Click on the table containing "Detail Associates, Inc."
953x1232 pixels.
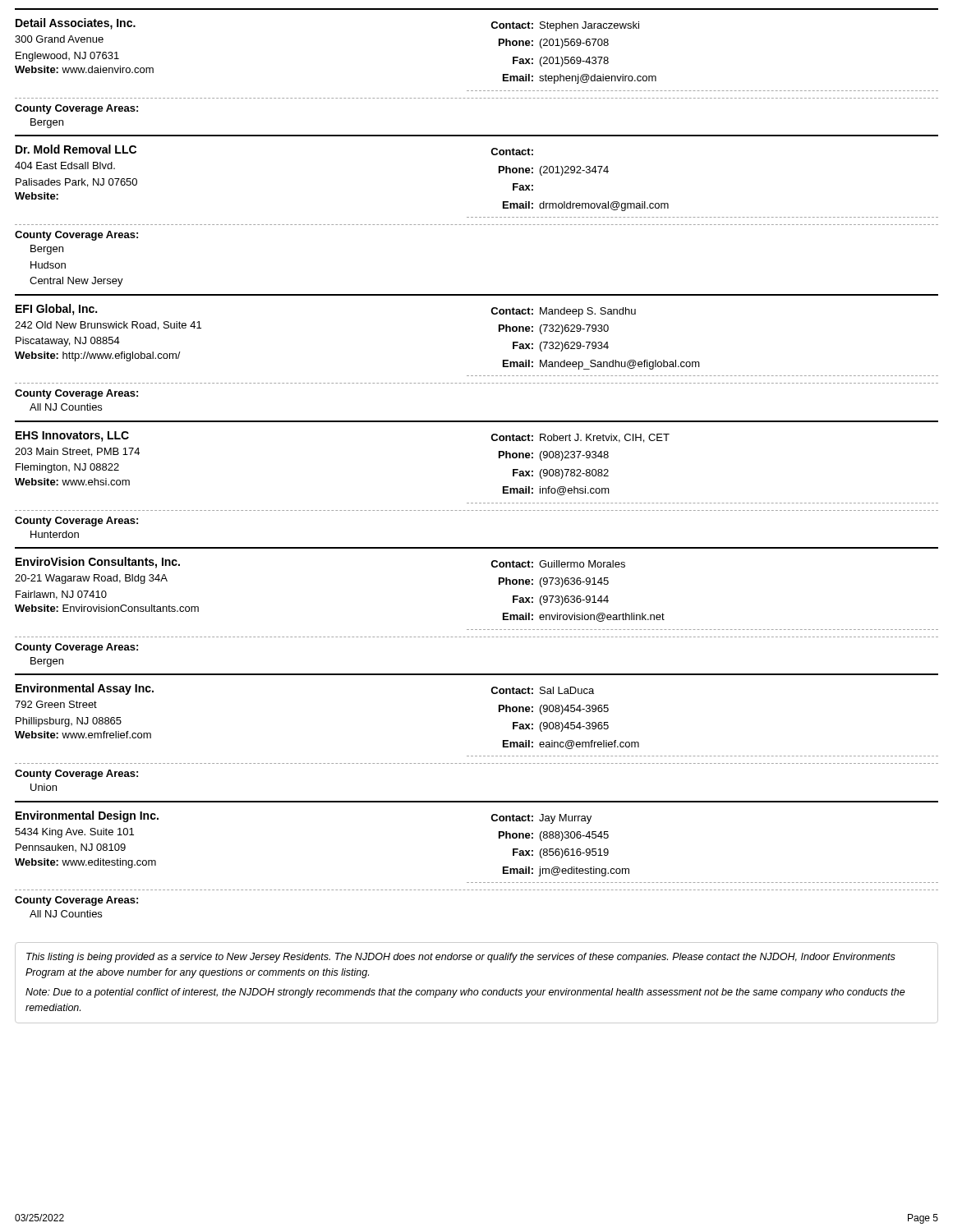(476, 468)
